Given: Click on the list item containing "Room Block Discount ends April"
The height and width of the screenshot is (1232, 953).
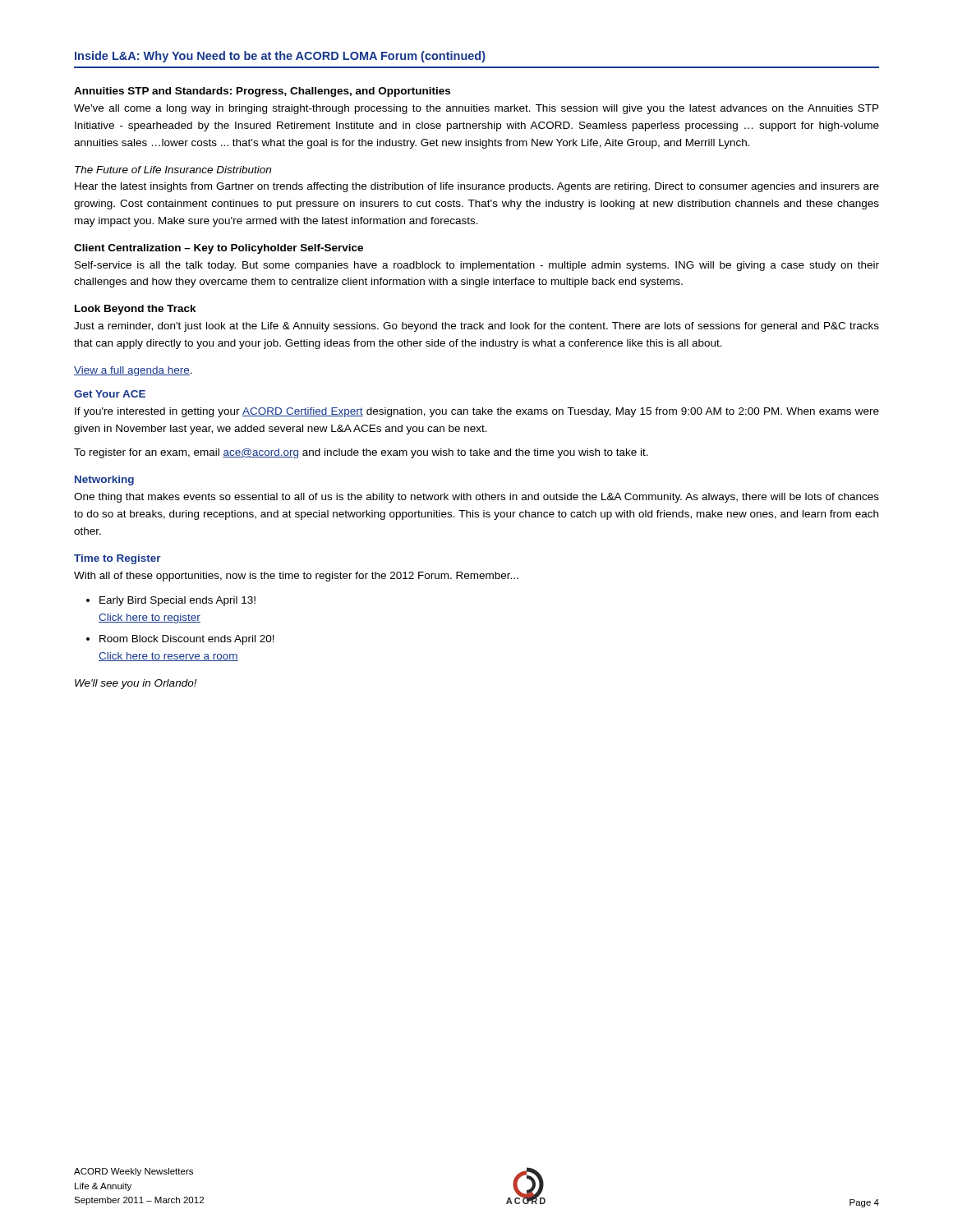Looking at the screenshot, I should (187, 647).
